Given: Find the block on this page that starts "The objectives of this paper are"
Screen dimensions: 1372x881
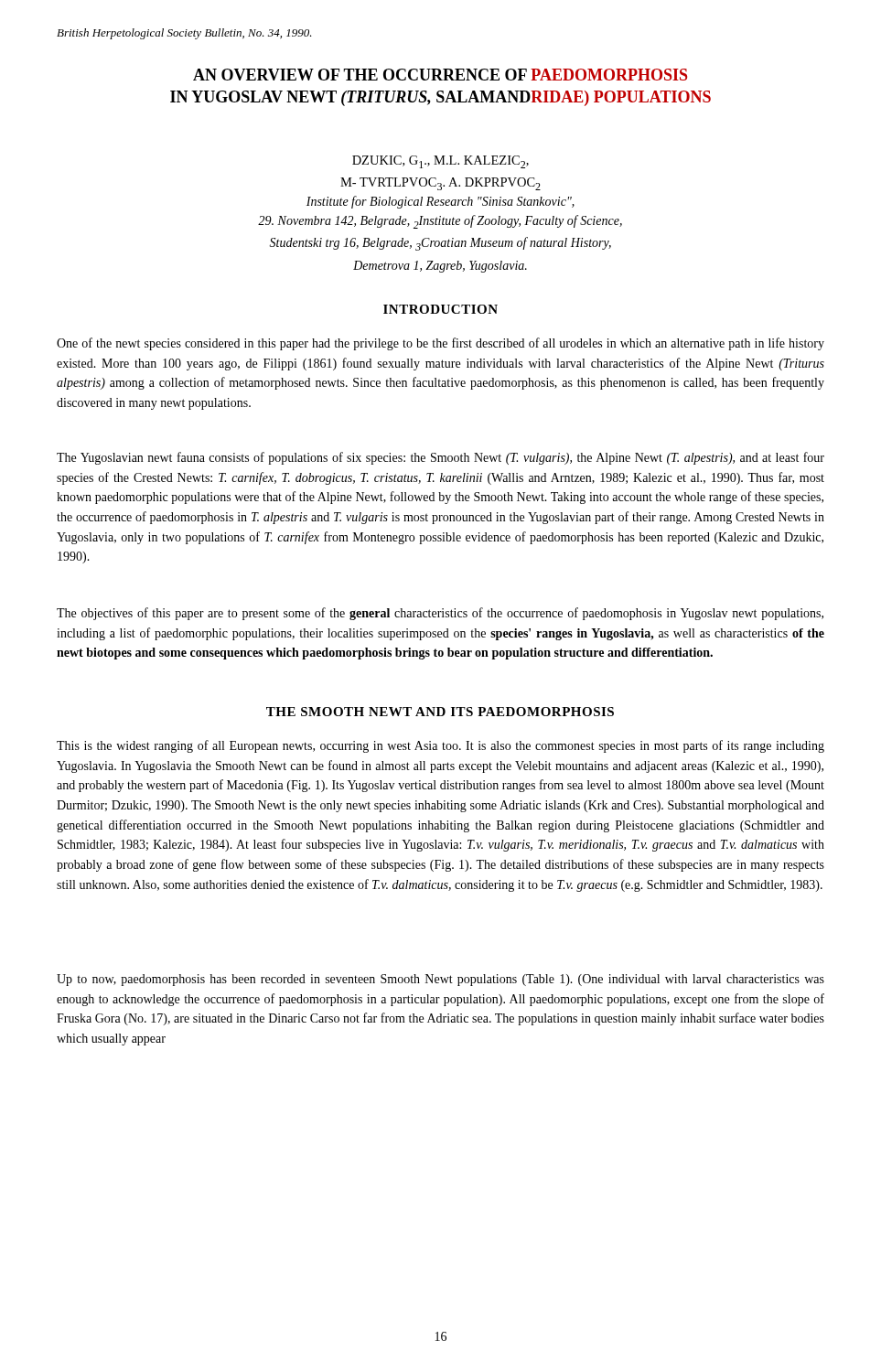Looking at the screenshot, I should click(440, 633).
